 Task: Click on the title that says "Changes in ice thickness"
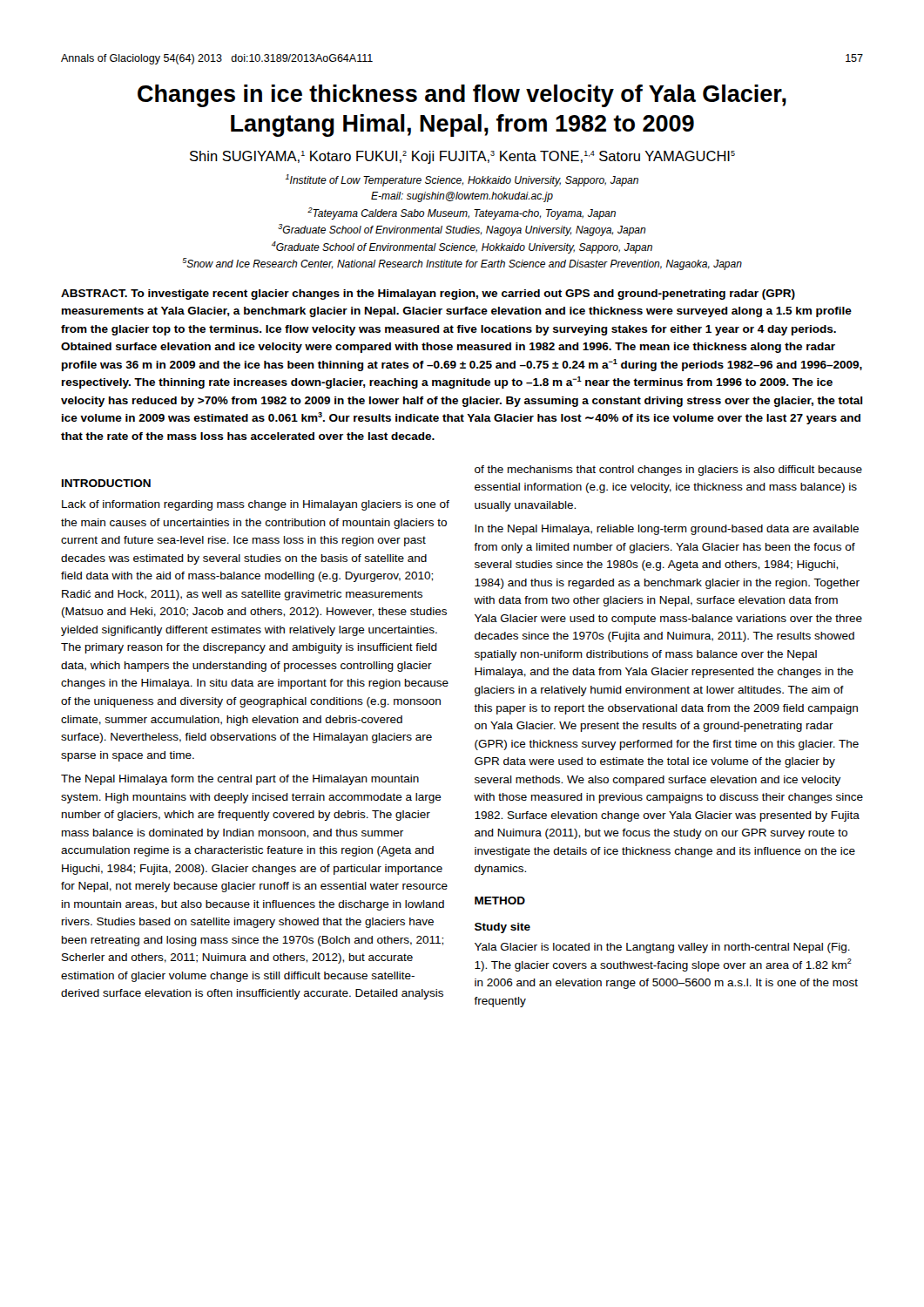point(462,110)
